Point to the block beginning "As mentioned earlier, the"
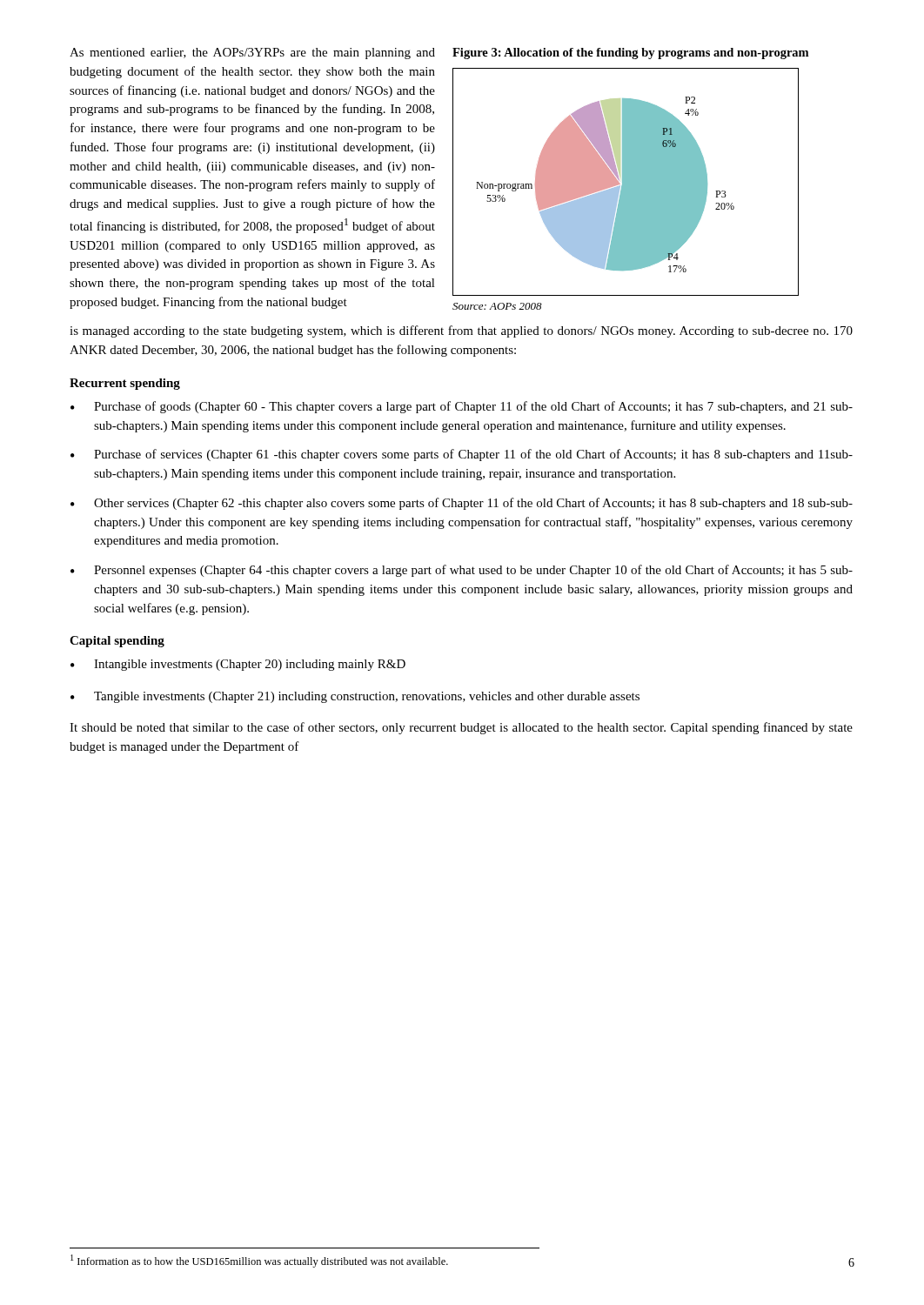The image size is (924, 1305). pos(252,177)
